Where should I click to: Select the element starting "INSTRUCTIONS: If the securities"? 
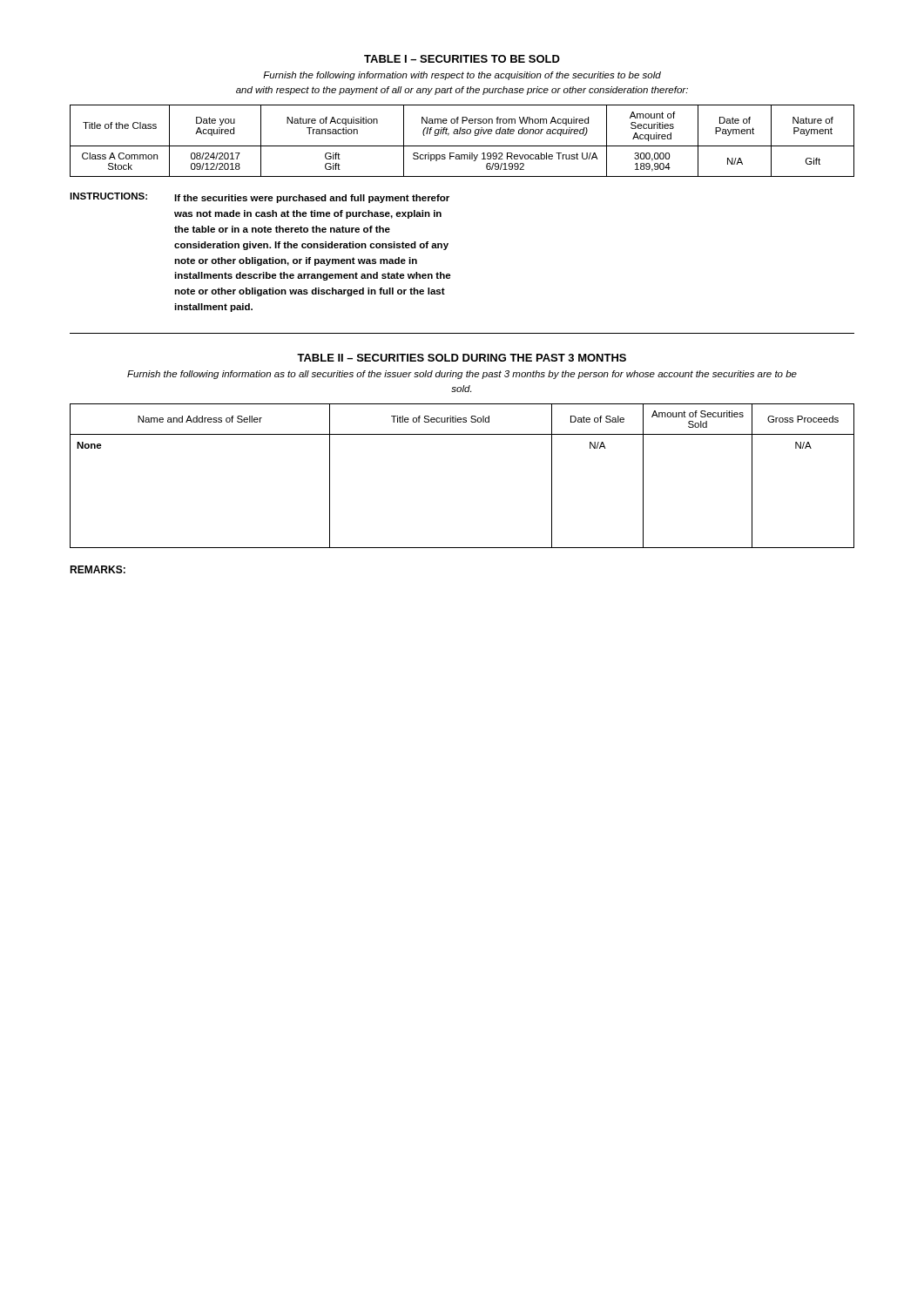tap(260, 198)
